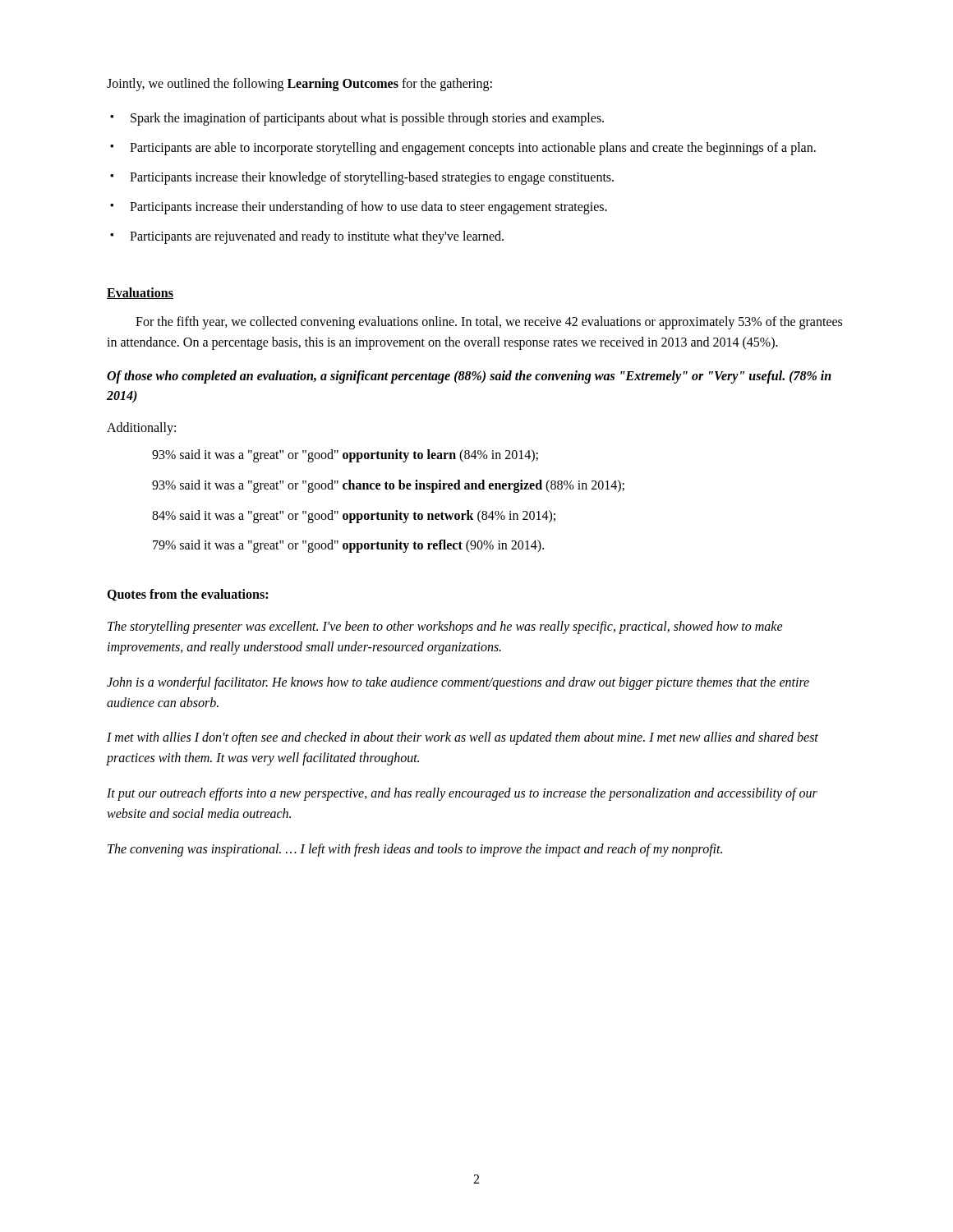Select the region starting "Of those who"
The width and height of the screenshot is (953, 1232).
469,386
